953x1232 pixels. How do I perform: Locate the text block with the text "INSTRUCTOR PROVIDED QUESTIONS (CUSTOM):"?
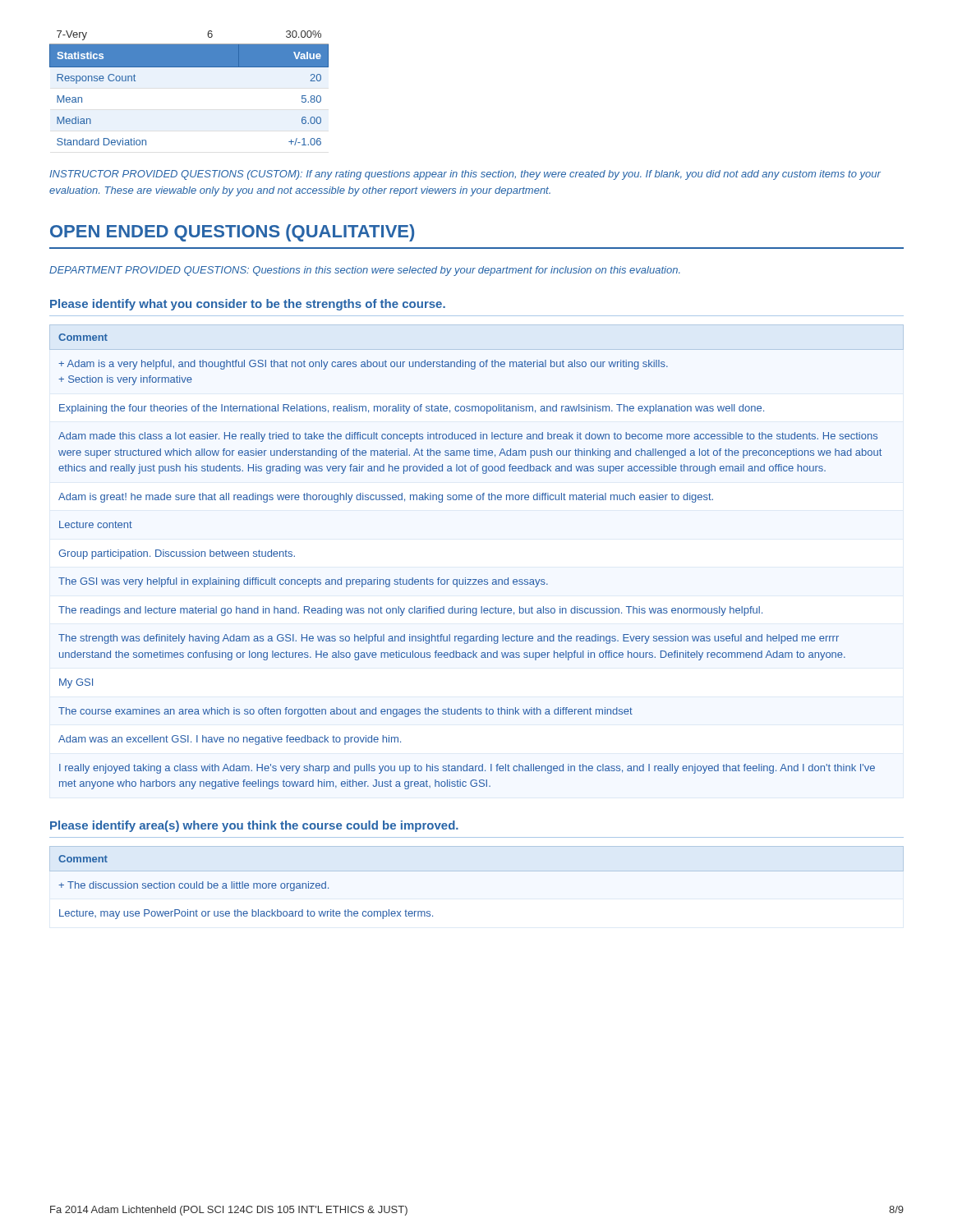coord(465,182)
